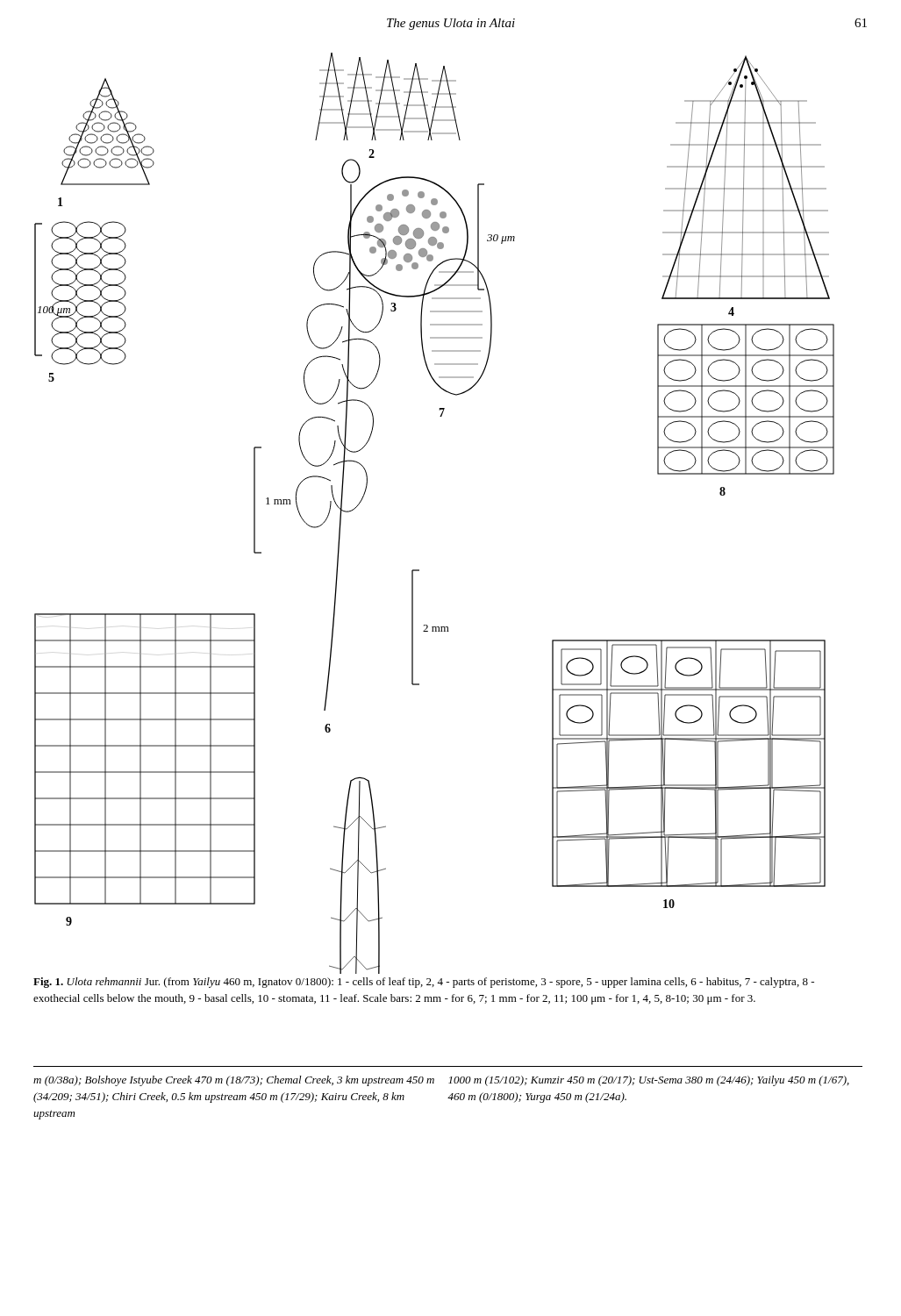Image resolution: width=901 pixels, height=1316 pixels.
Task: Select the illustration
Action: coord(447,504)
